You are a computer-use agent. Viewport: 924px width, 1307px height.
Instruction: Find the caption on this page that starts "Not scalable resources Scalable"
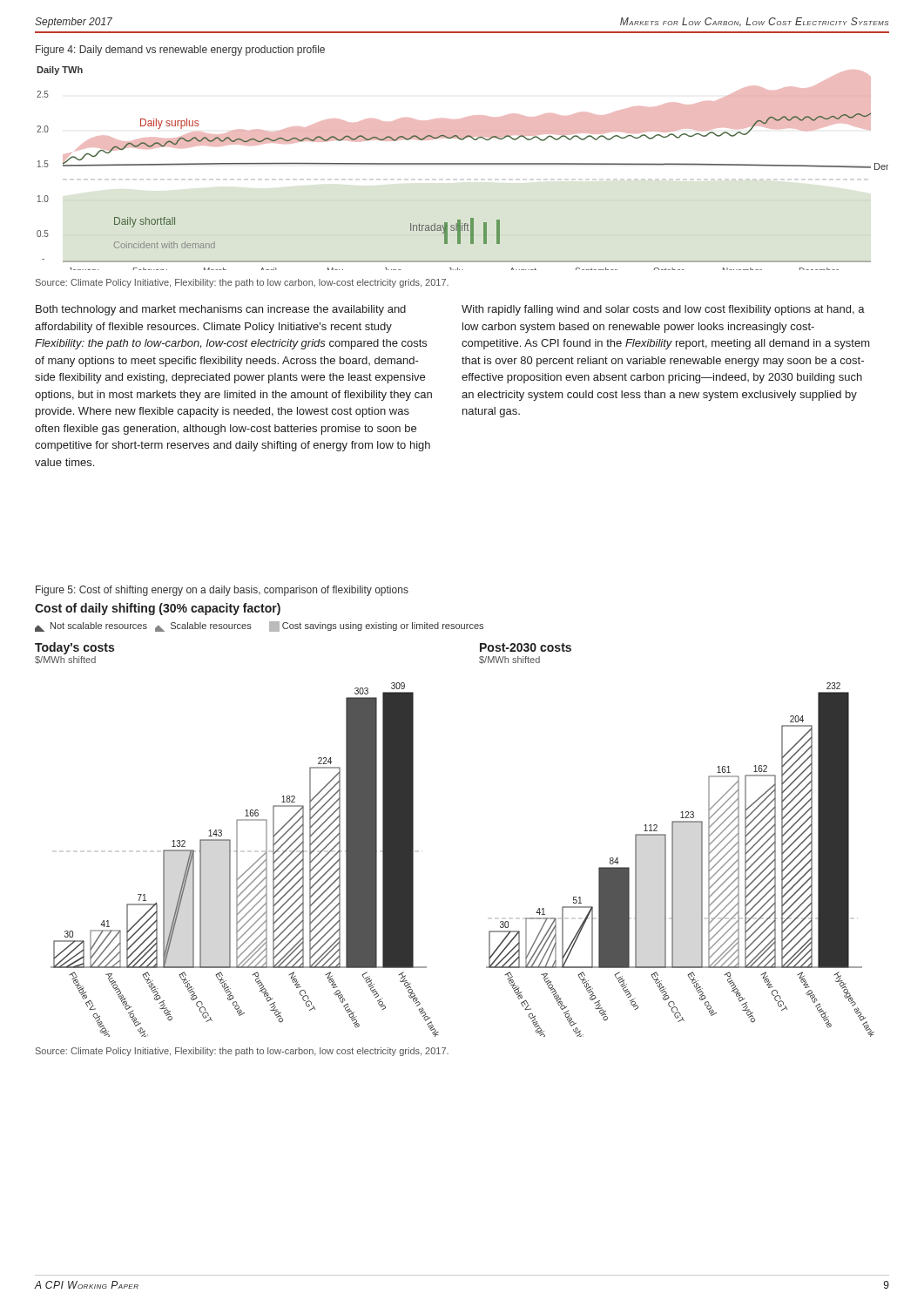(x=259, y=626)
